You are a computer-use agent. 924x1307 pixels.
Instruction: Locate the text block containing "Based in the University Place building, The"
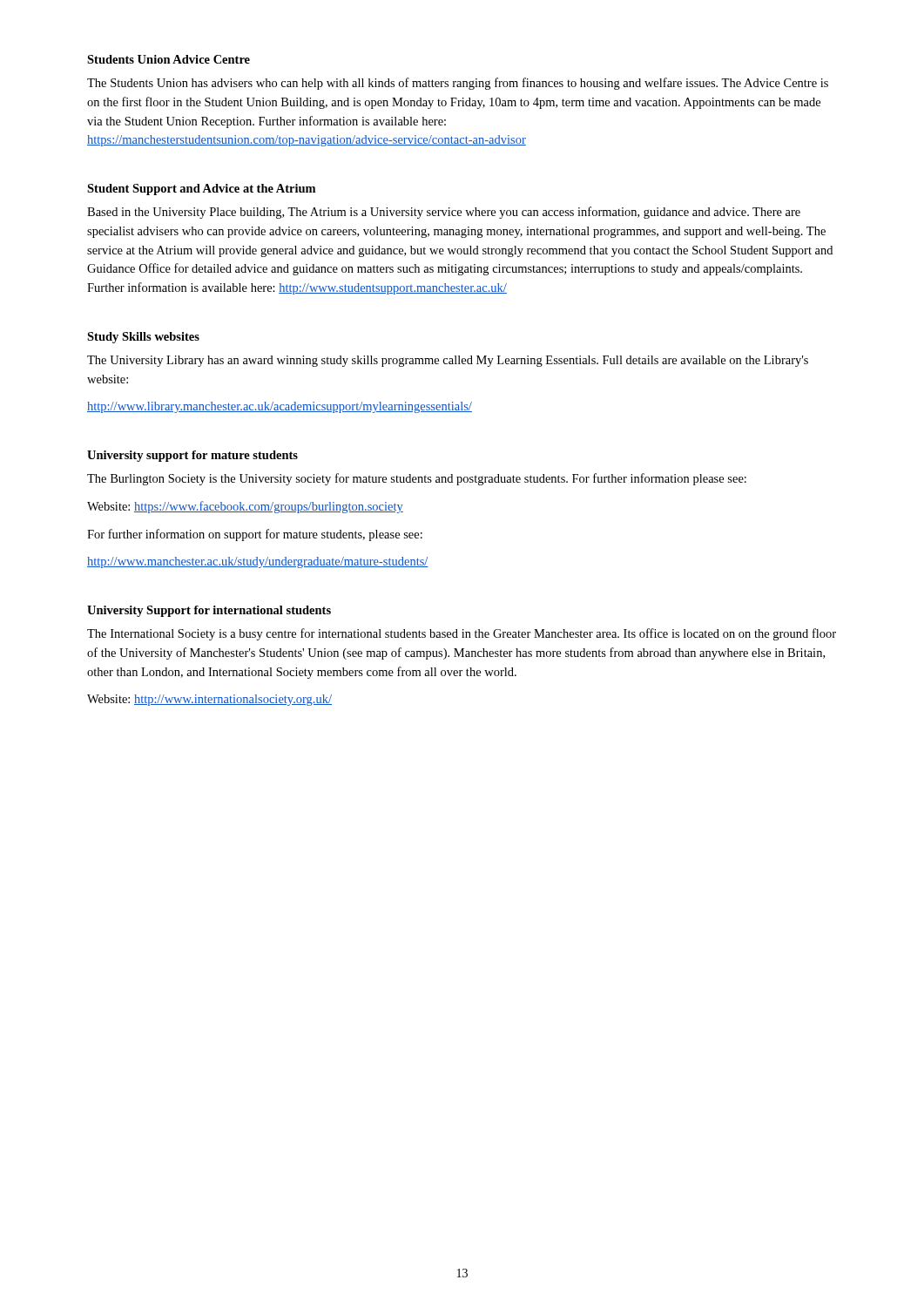tap(460, 250)
